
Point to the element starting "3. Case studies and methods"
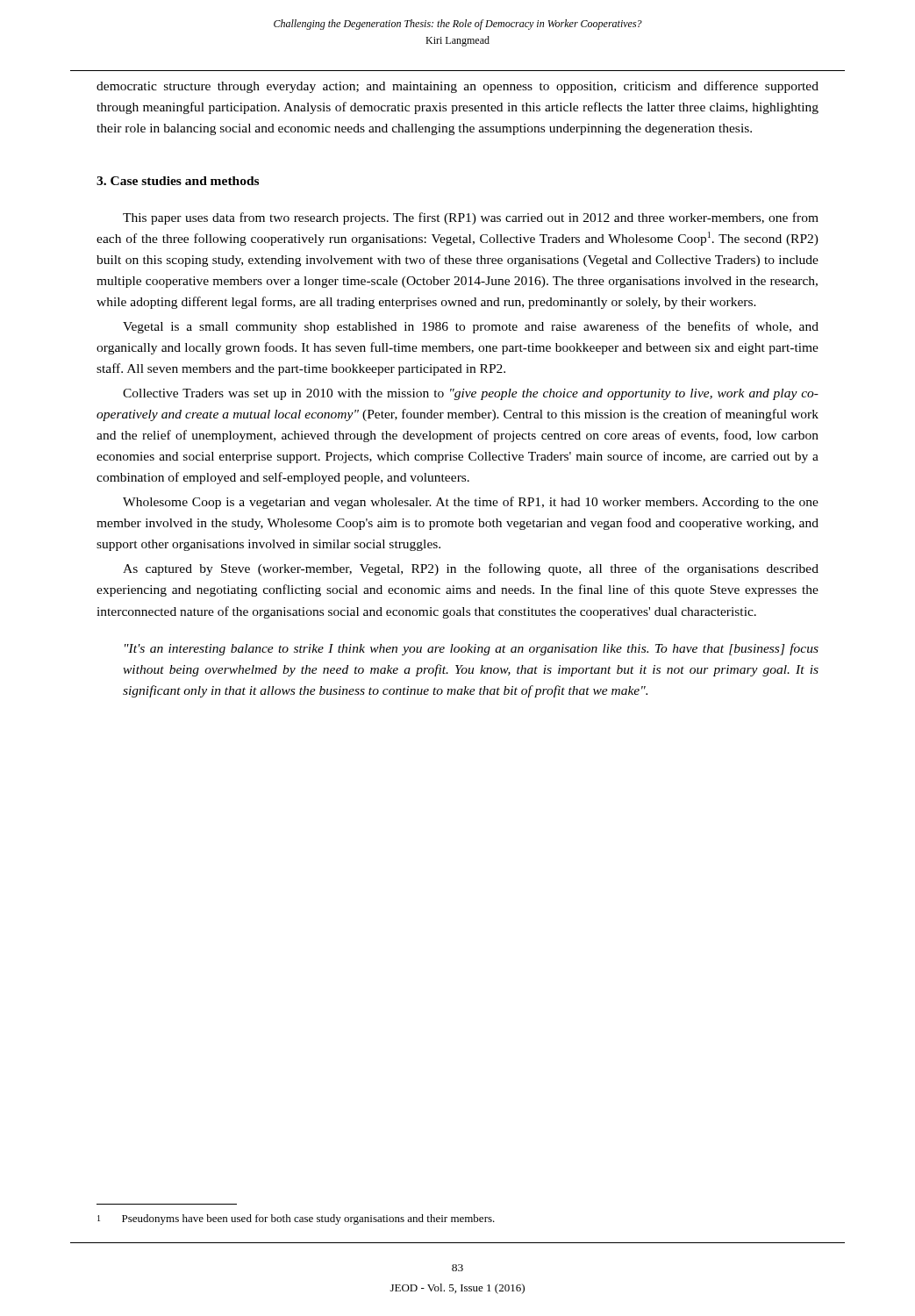pos(178,180)
